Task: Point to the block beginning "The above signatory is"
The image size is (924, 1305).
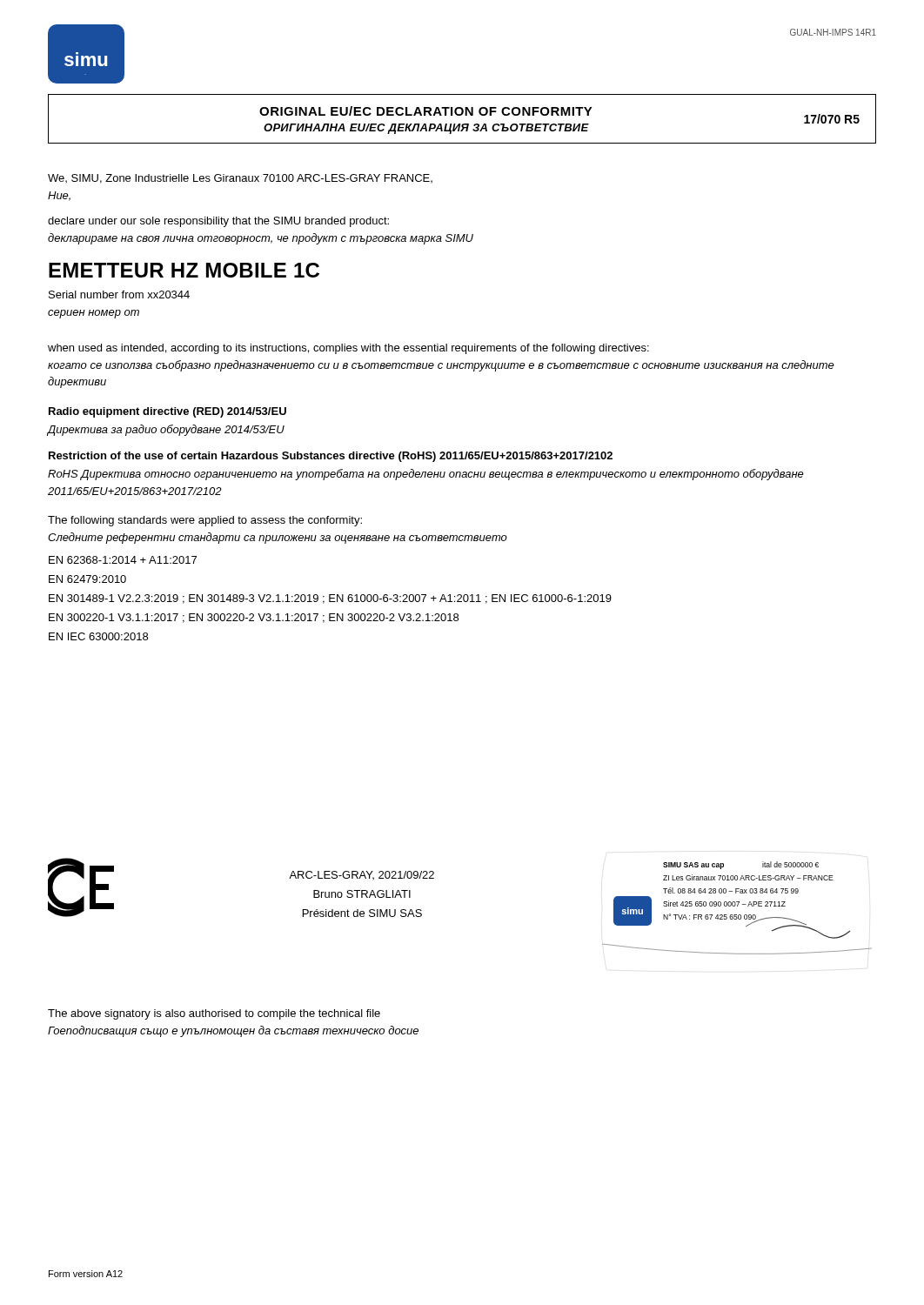Action: 233,1022
